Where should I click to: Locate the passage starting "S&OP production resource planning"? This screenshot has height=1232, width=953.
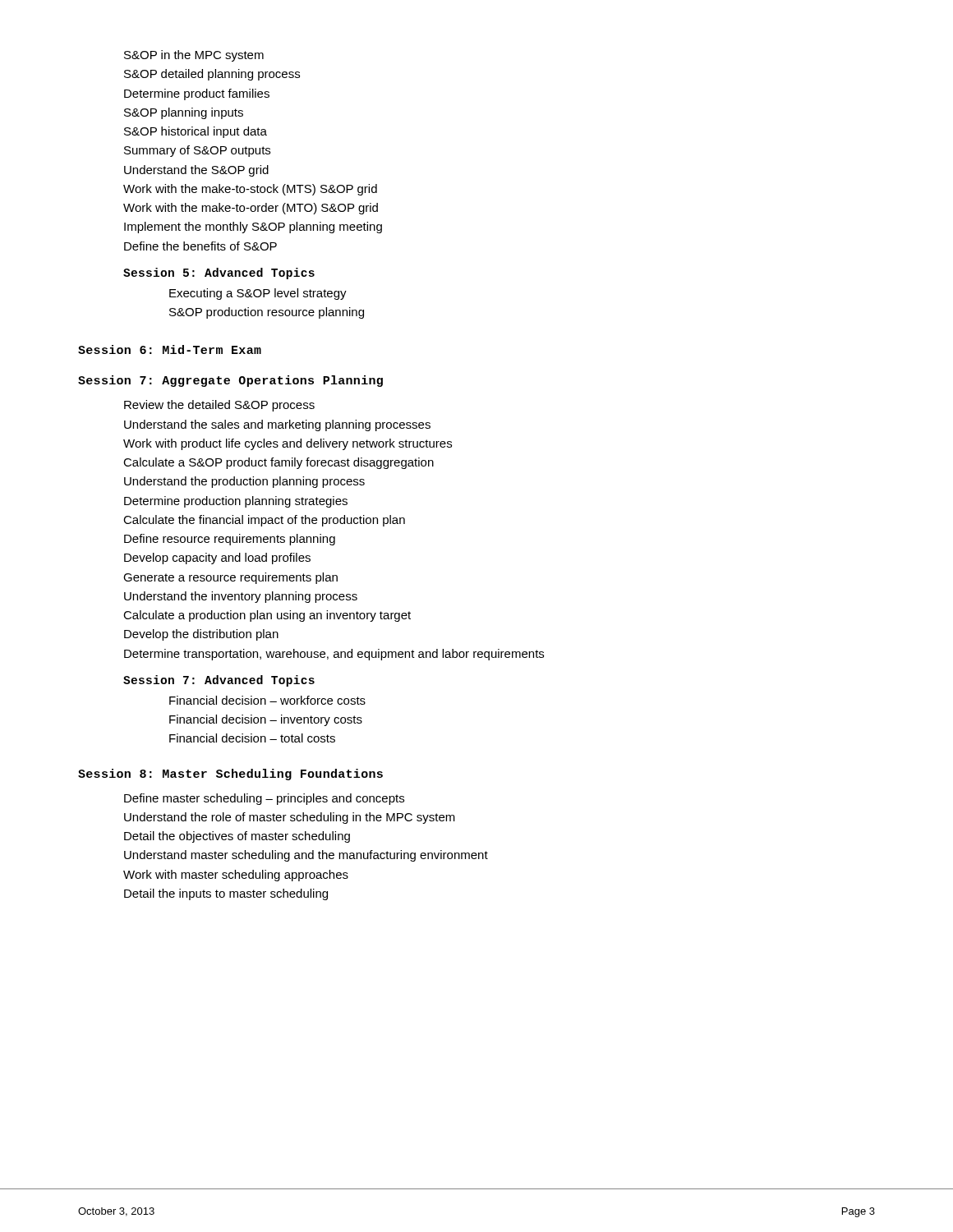point(267,313)
